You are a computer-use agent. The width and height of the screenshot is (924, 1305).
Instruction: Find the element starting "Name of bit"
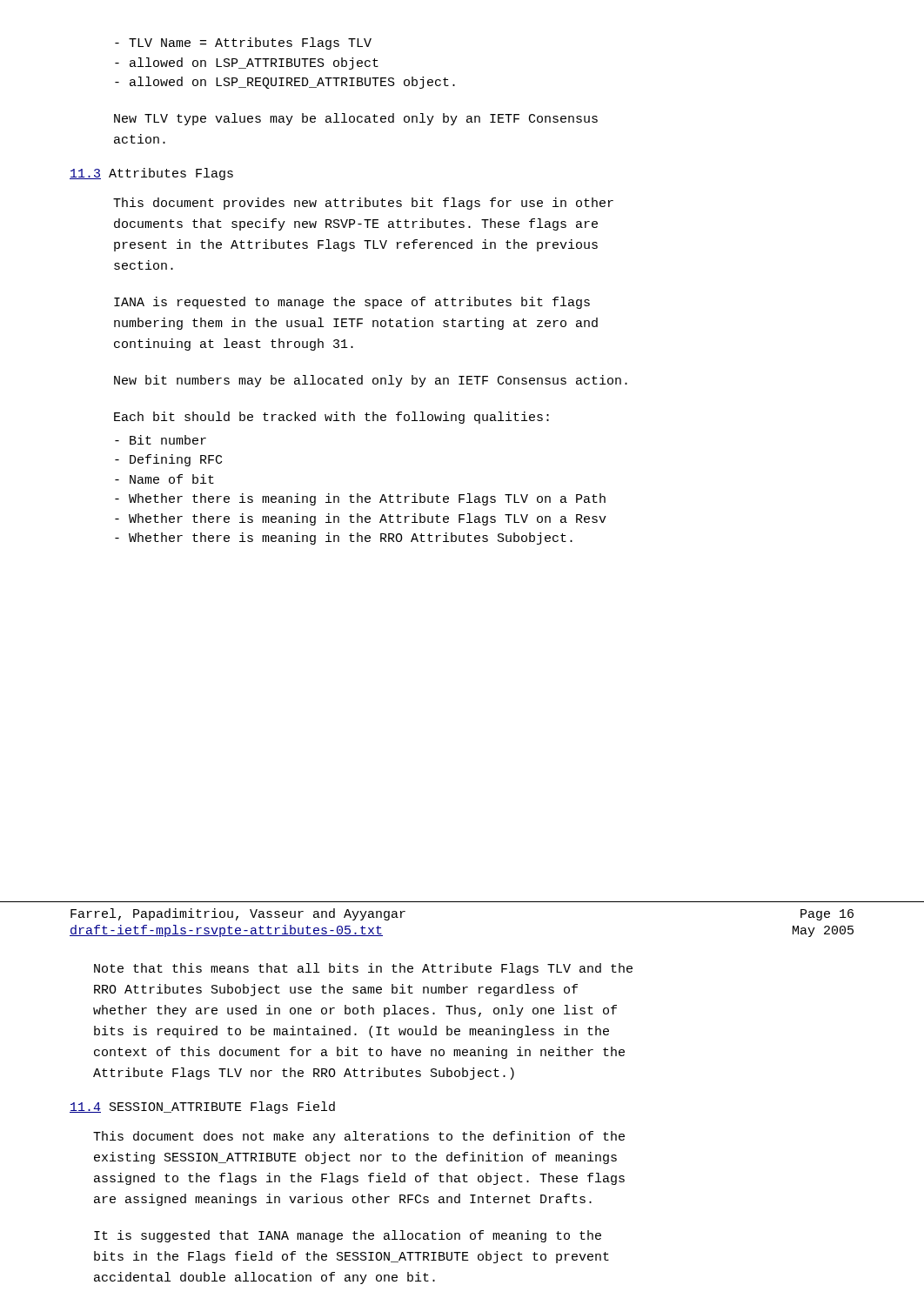164,480
